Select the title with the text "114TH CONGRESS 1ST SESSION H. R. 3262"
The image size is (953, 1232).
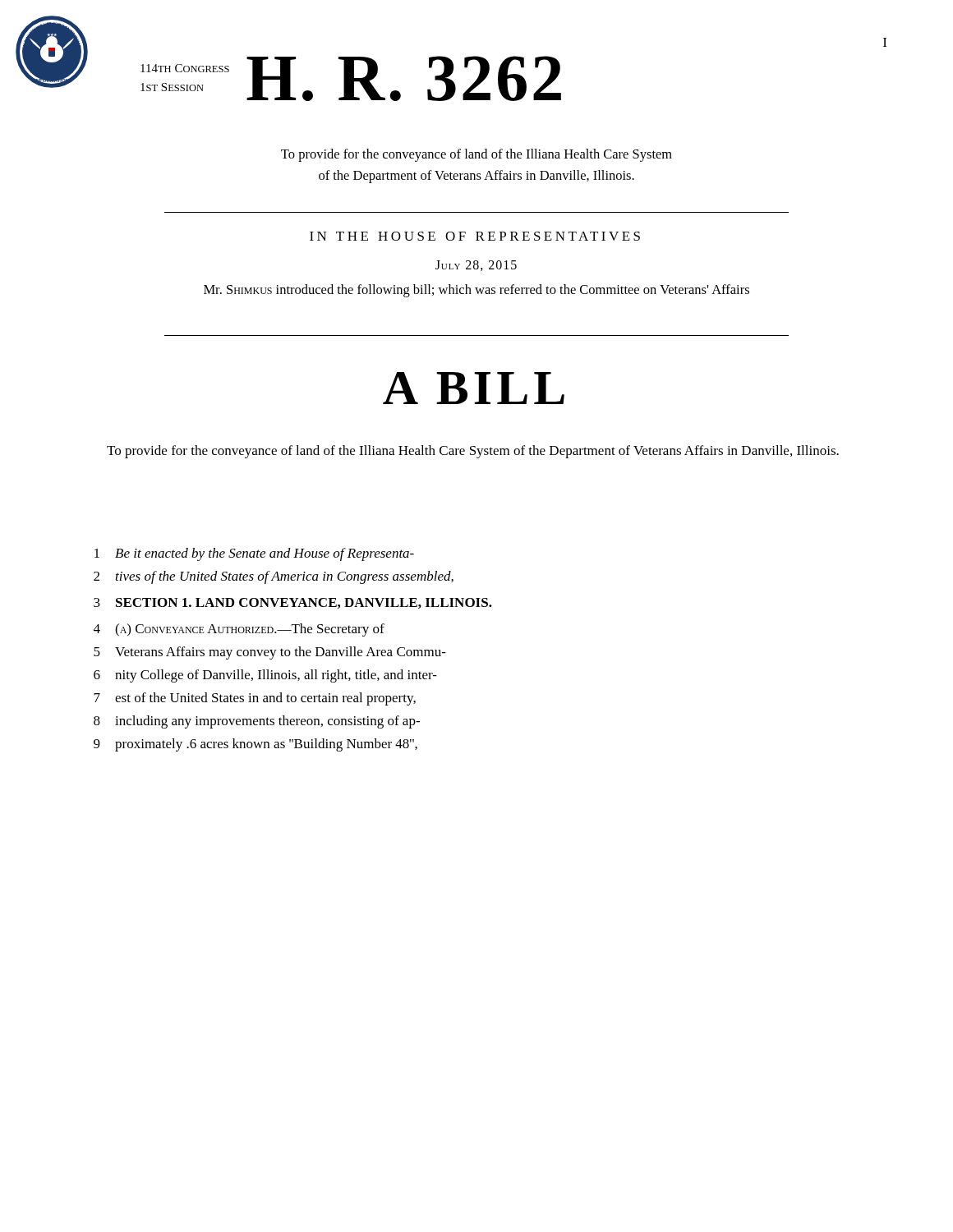pyautogui.click(x=353, y=78)
